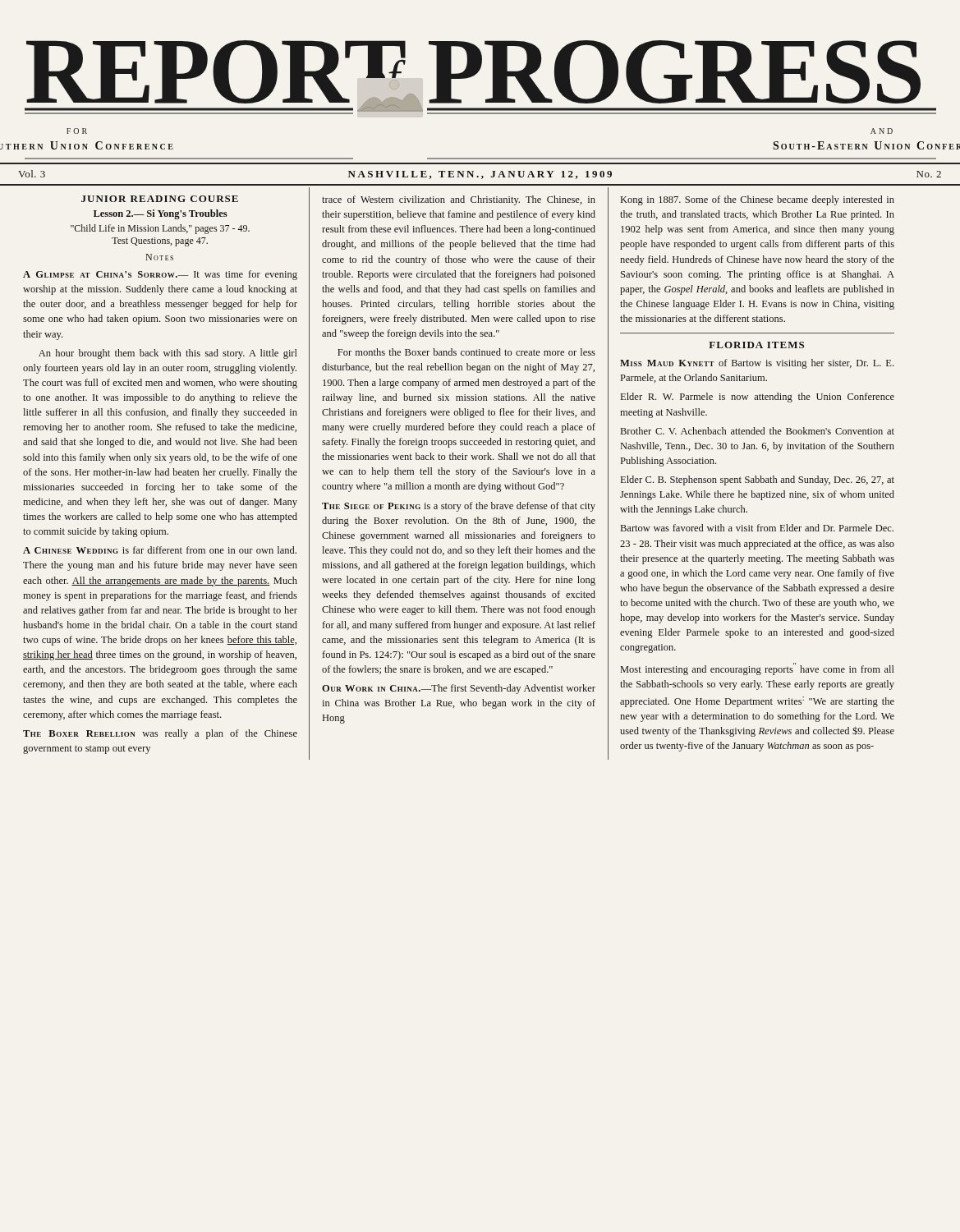Point to the block beginning "Bartow was favored with a visit"

[757, 588]
